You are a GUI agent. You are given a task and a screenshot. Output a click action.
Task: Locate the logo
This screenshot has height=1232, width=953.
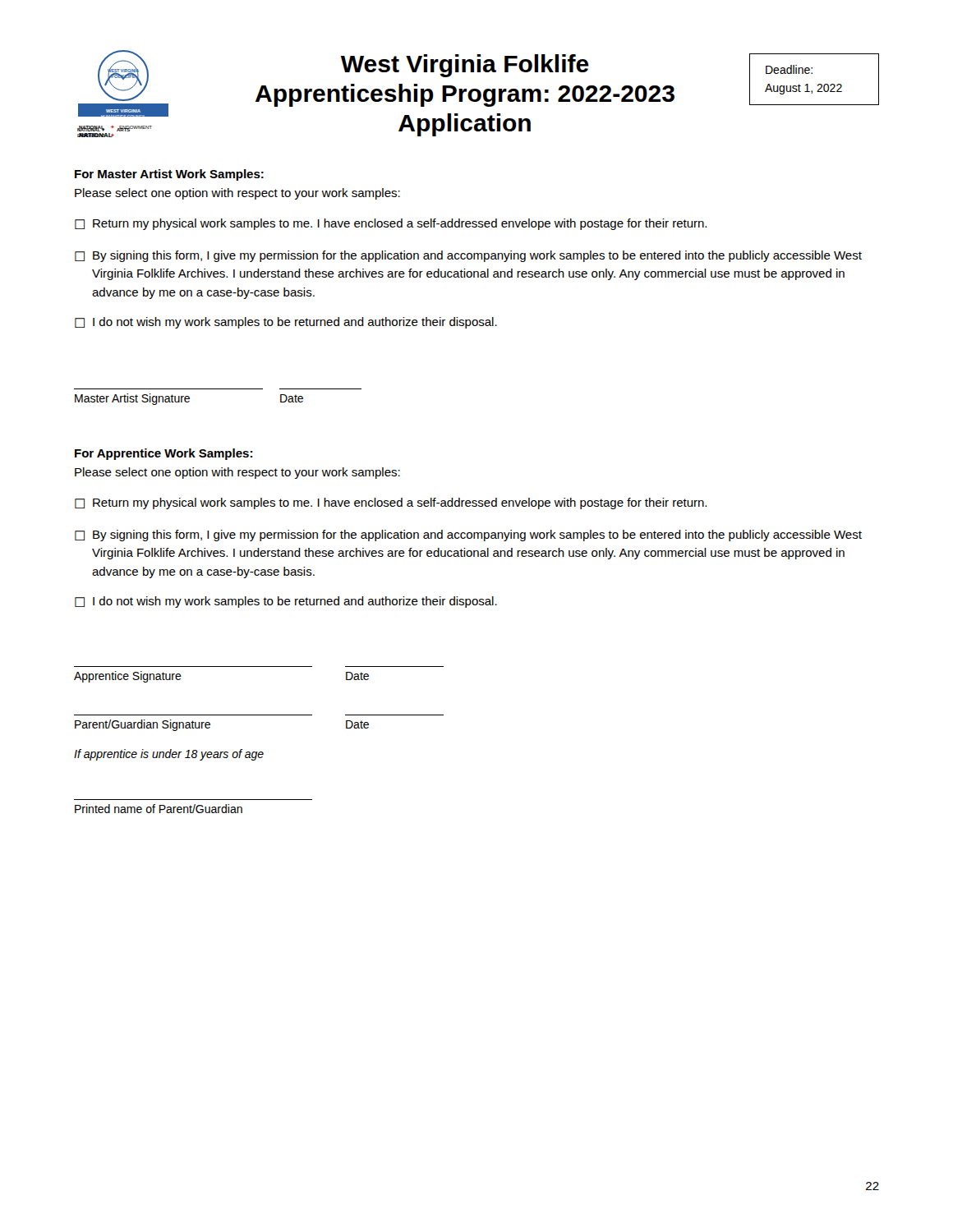[127, 96]
